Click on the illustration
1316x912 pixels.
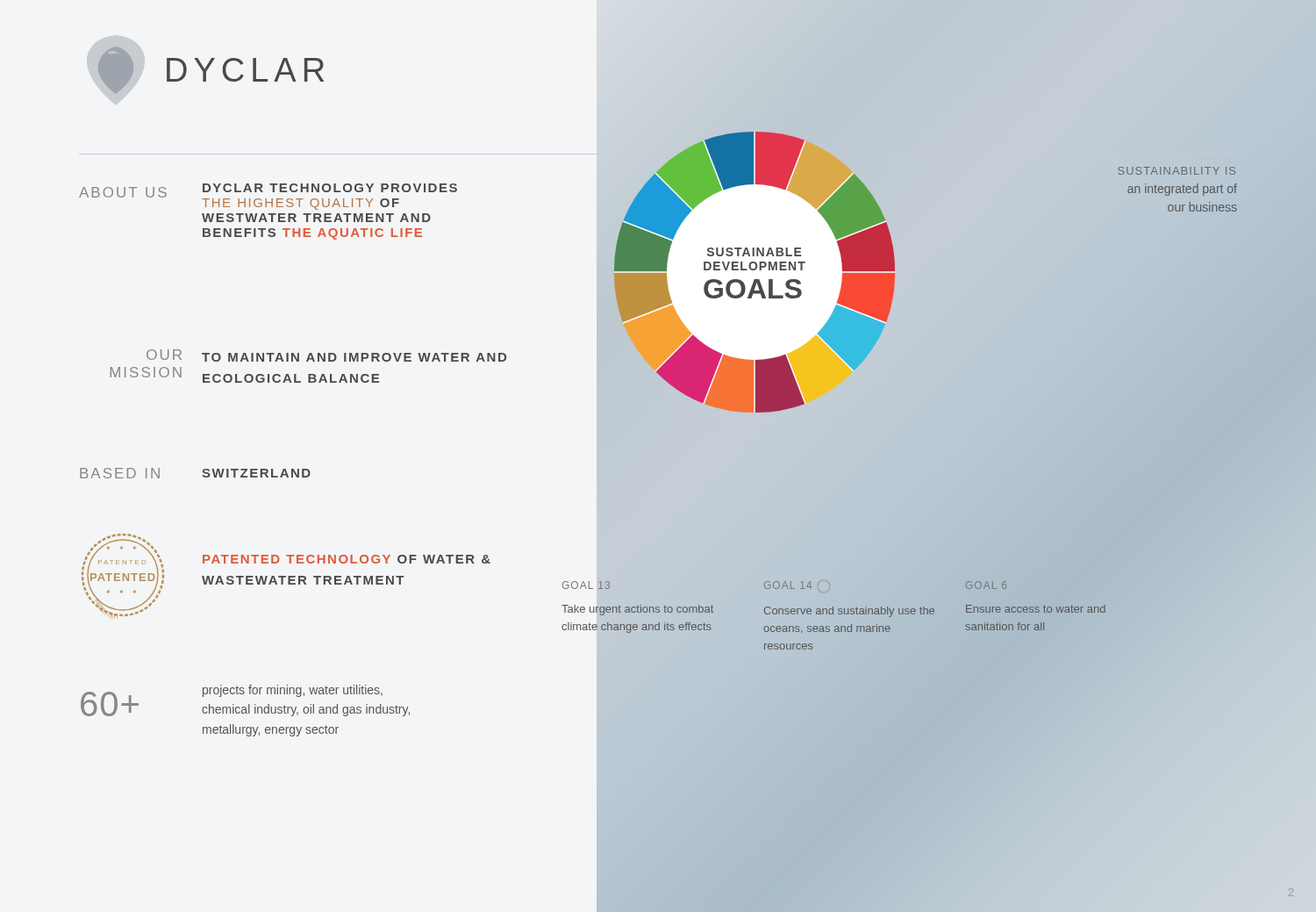point(123,575)
